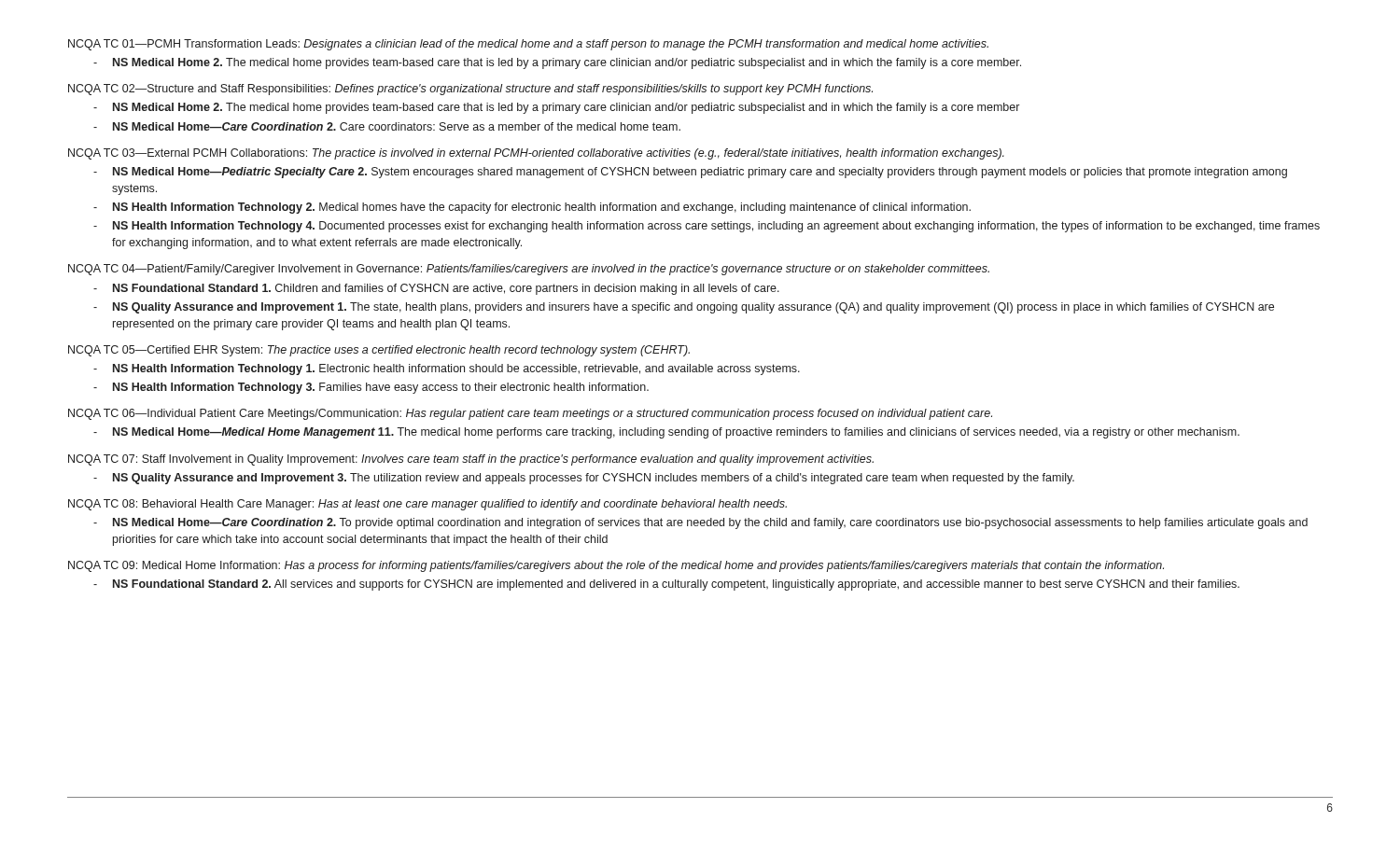Image resolution: width=1400 pixels, height=850 pixels.
Task: Select the text block that says "NCQA TC 07: Staff Involvement in"
Action: 700,459
